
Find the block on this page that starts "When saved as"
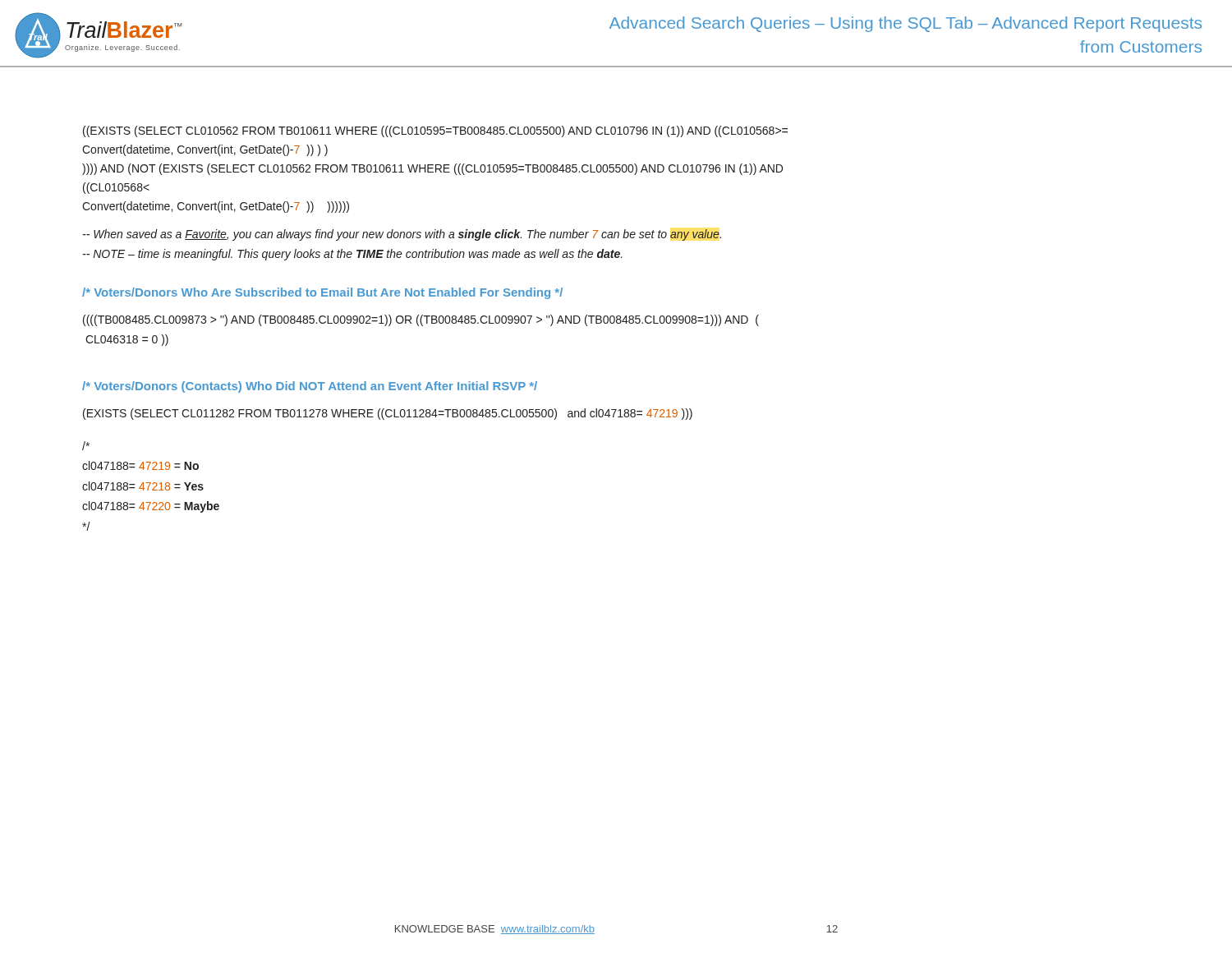[x=402, y=234]
